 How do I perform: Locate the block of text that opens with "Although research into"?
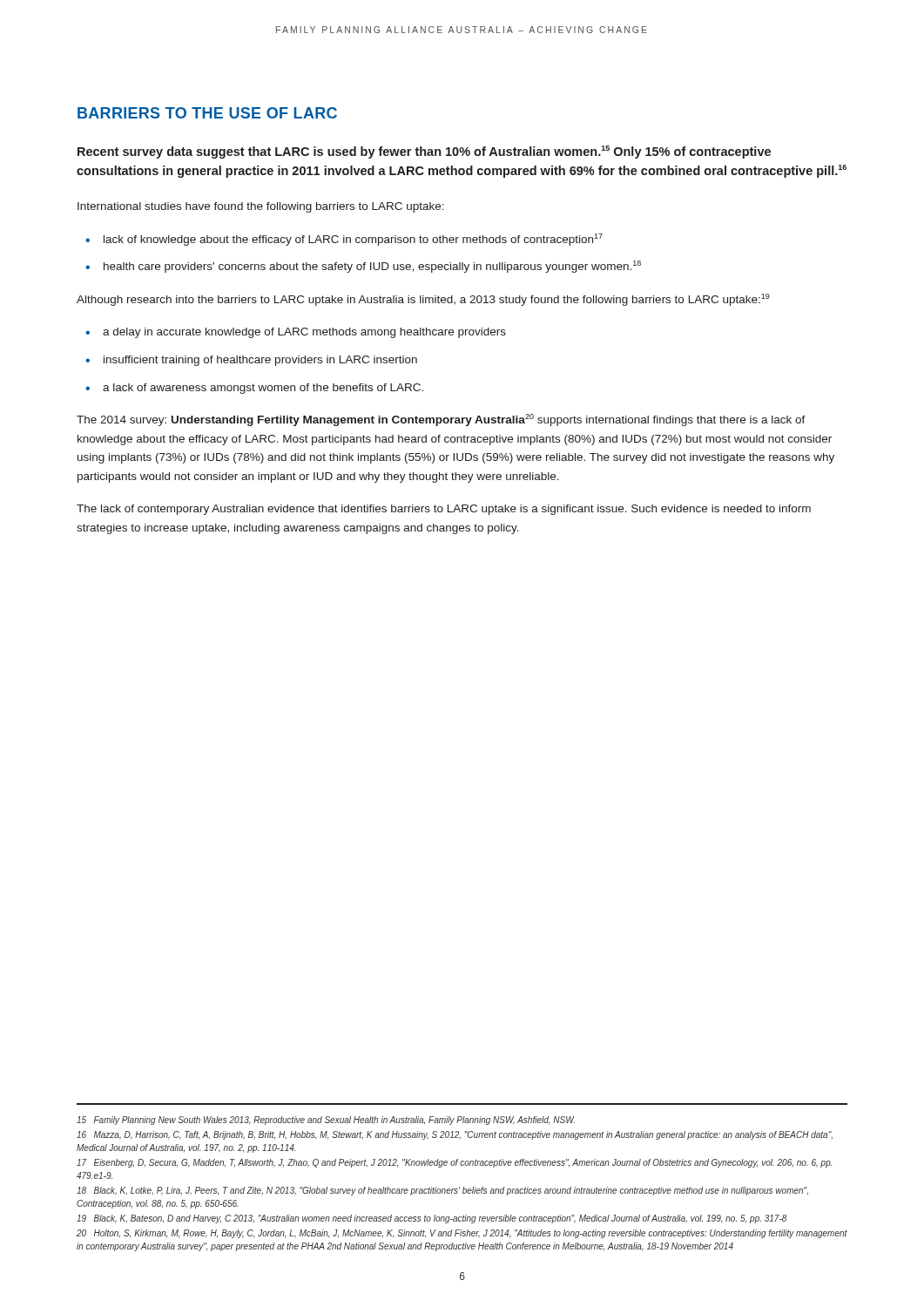pos(423,298)
